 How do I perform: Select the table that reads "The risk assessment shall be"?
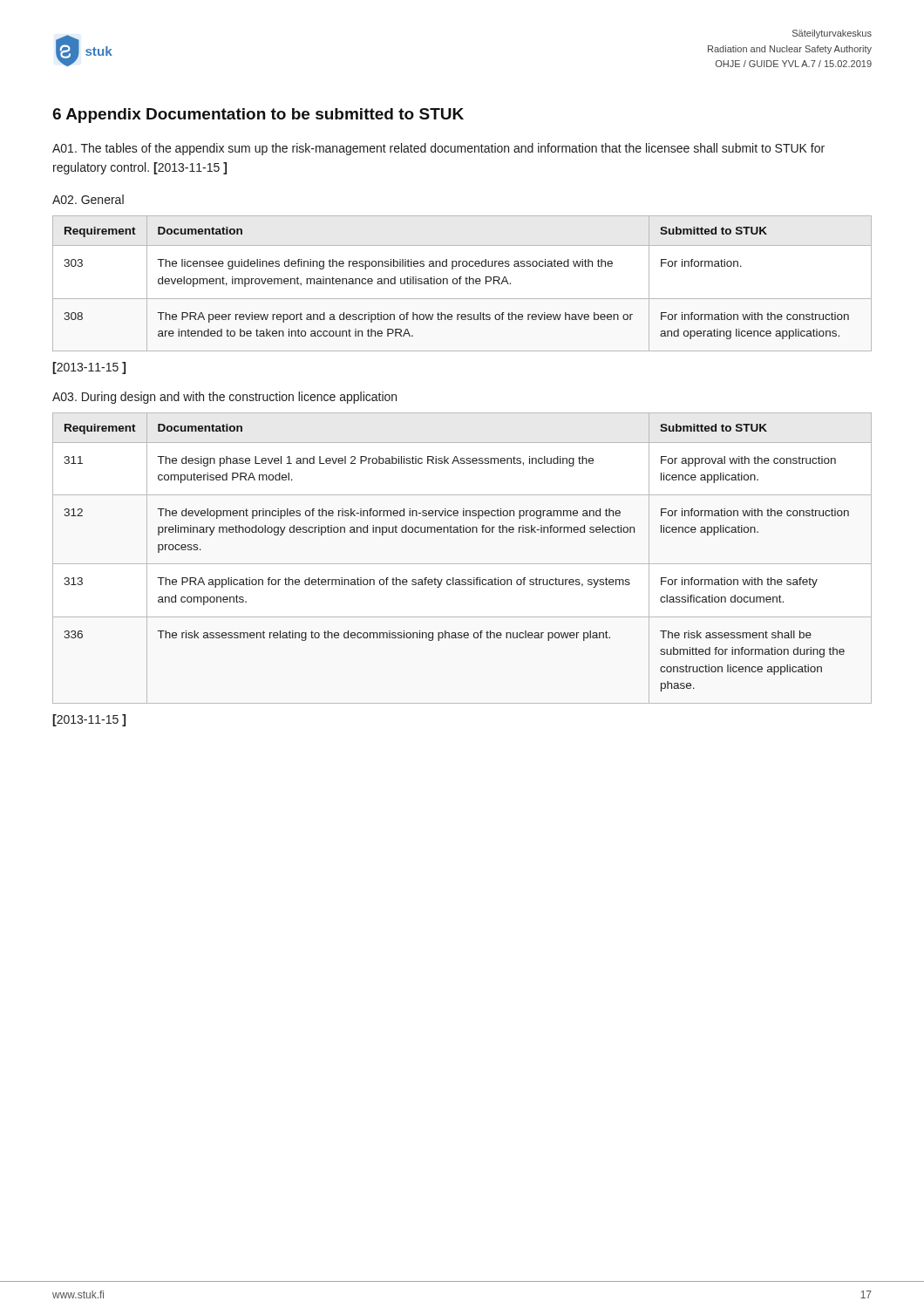[x=462, y=558]
